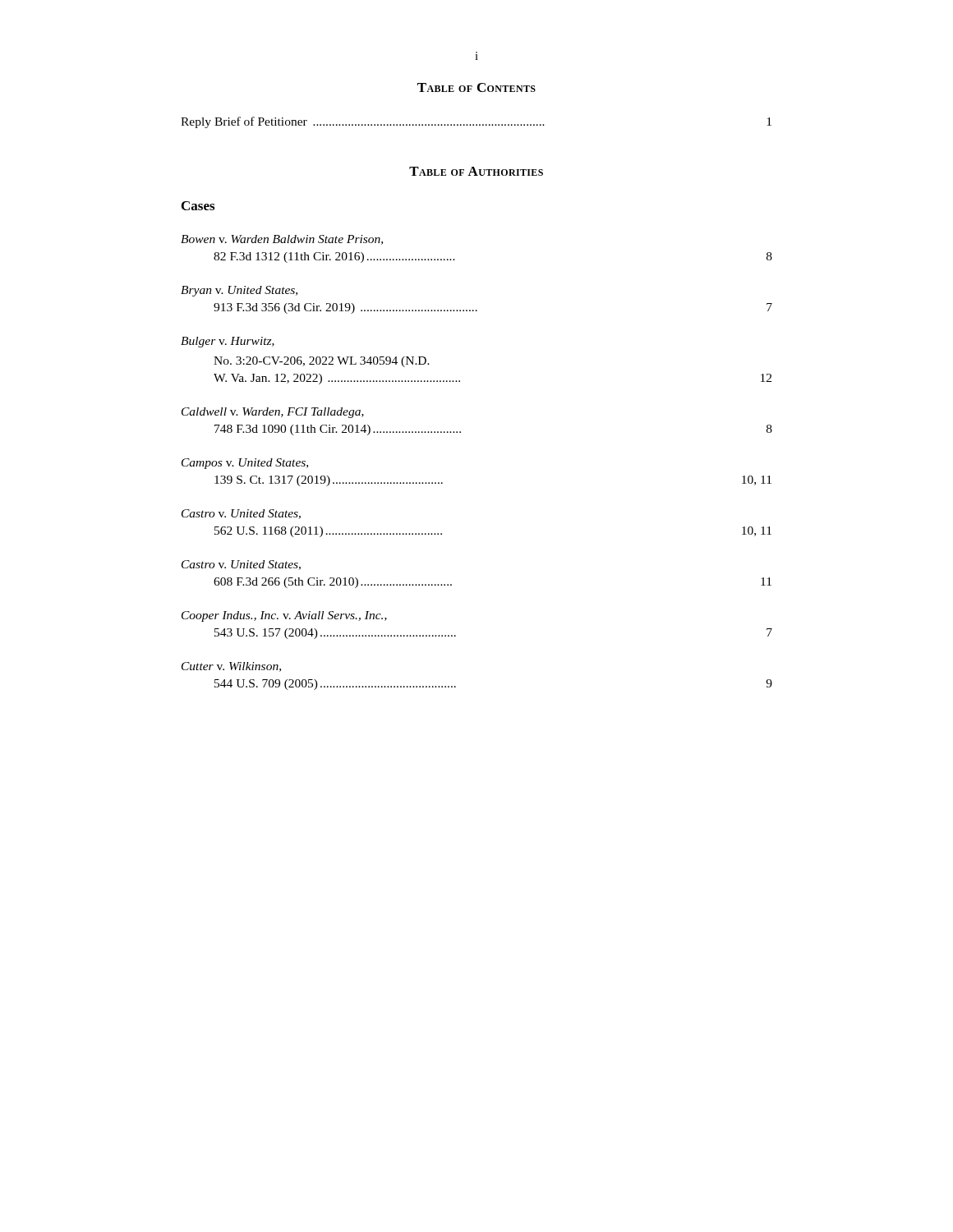
Task: Navigate to the text block starting "Campos v. United States,"
Action: (x=245, y=464)
